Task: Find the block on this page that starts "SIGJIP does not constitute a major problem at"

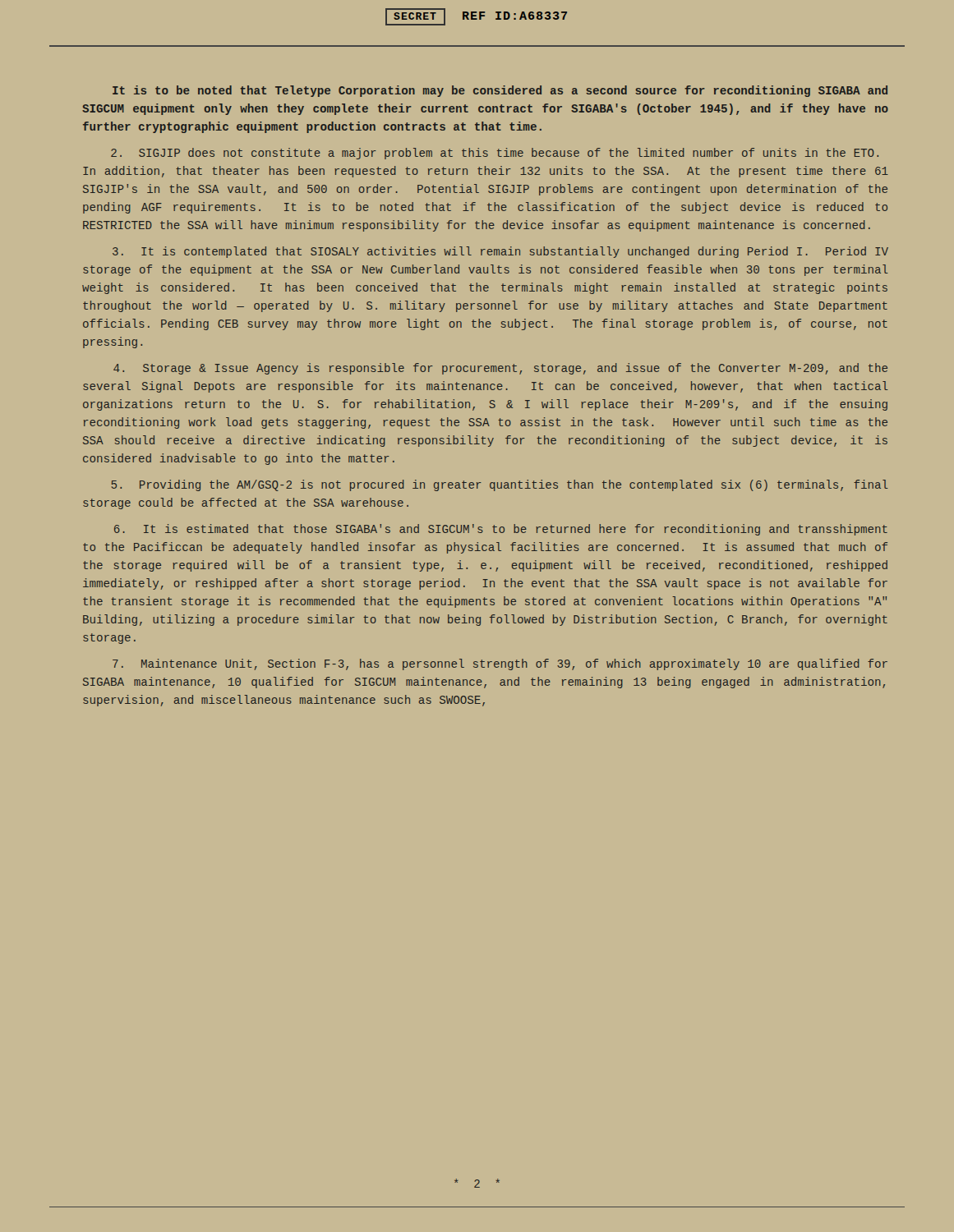Action: point(485,190)
